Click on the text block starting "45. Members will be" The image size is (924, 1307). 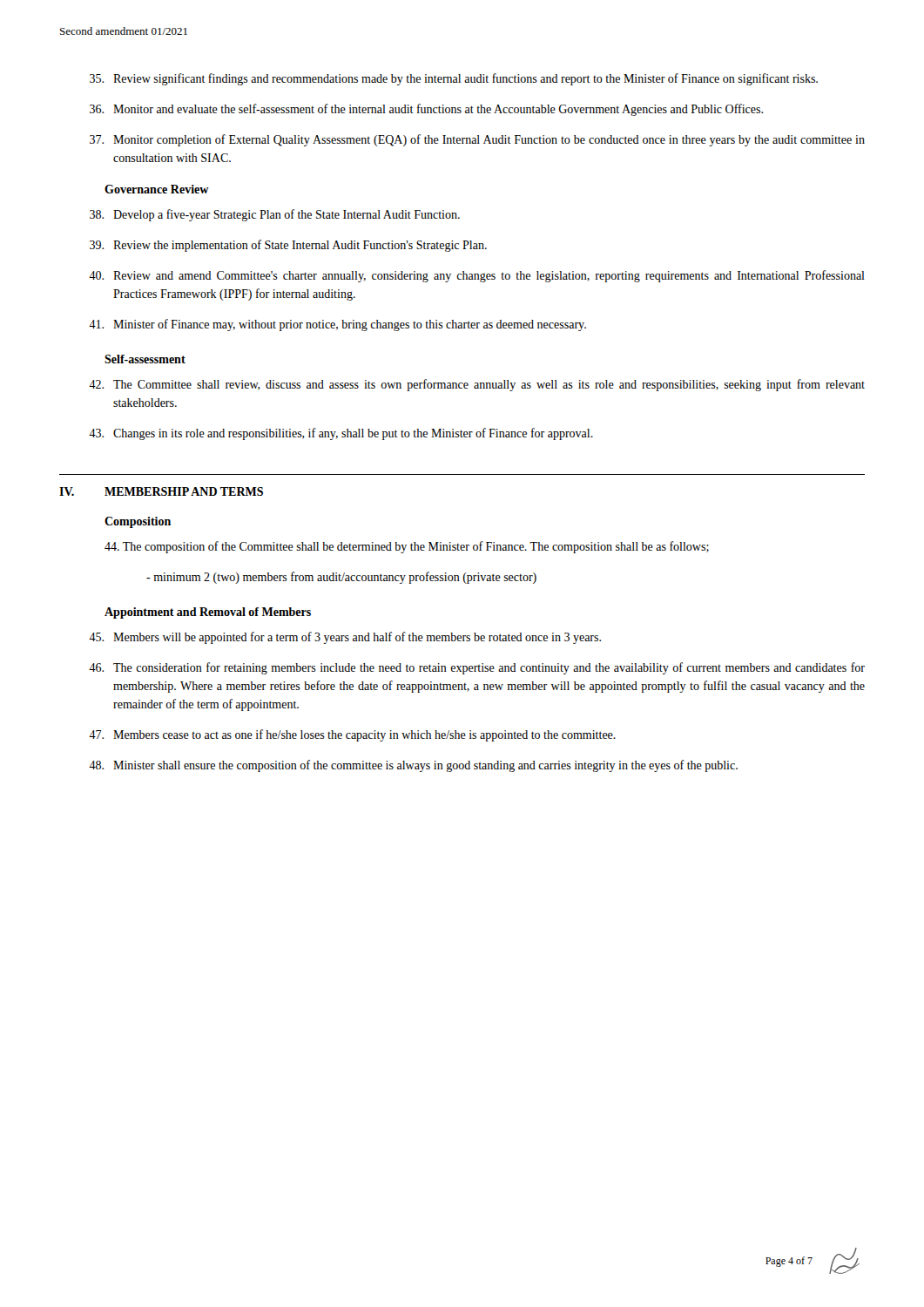tap(462, 637)
